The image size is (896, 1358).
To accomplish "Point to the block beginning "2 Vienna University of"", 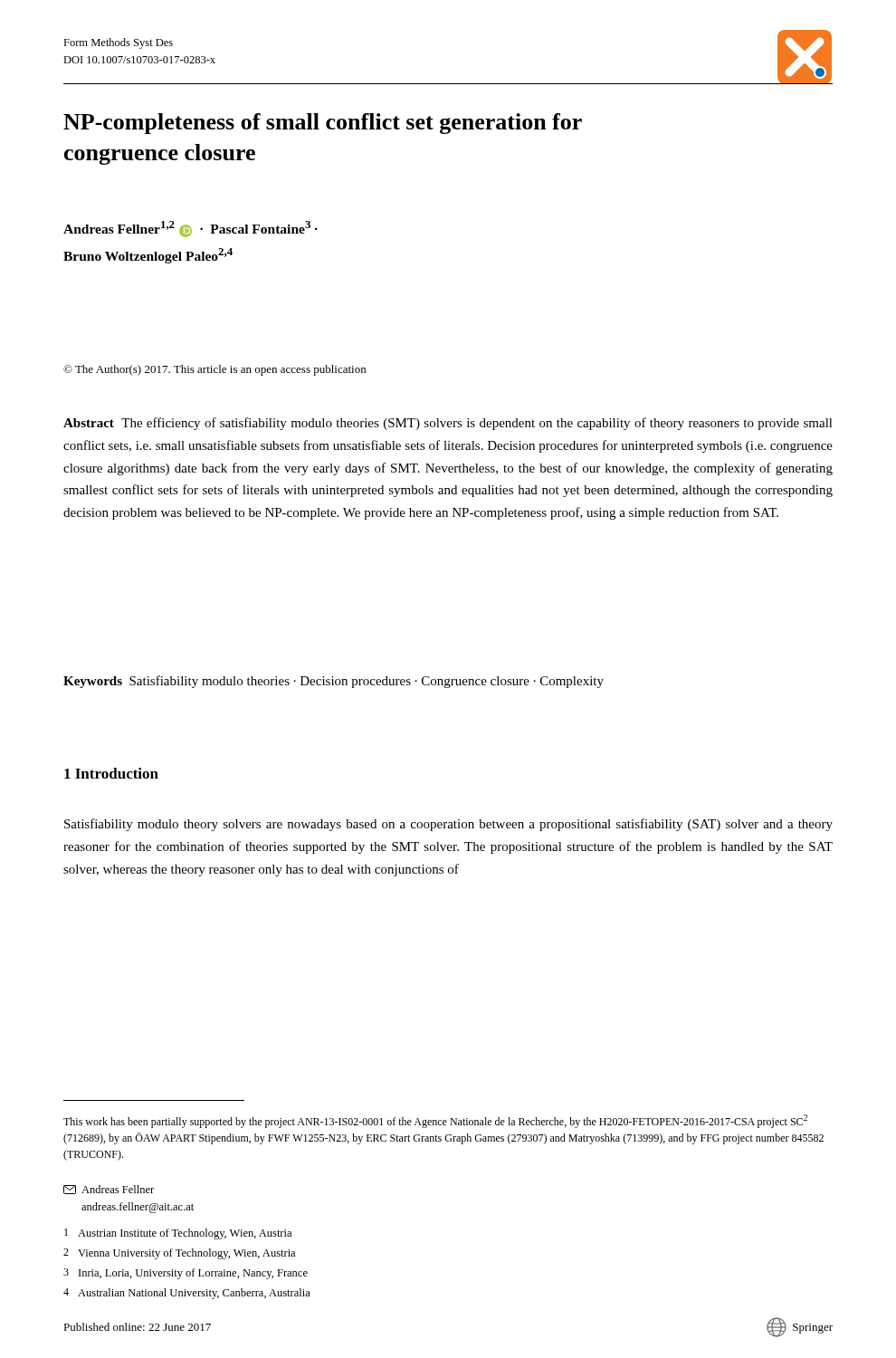I will [x=180, y=1253].
